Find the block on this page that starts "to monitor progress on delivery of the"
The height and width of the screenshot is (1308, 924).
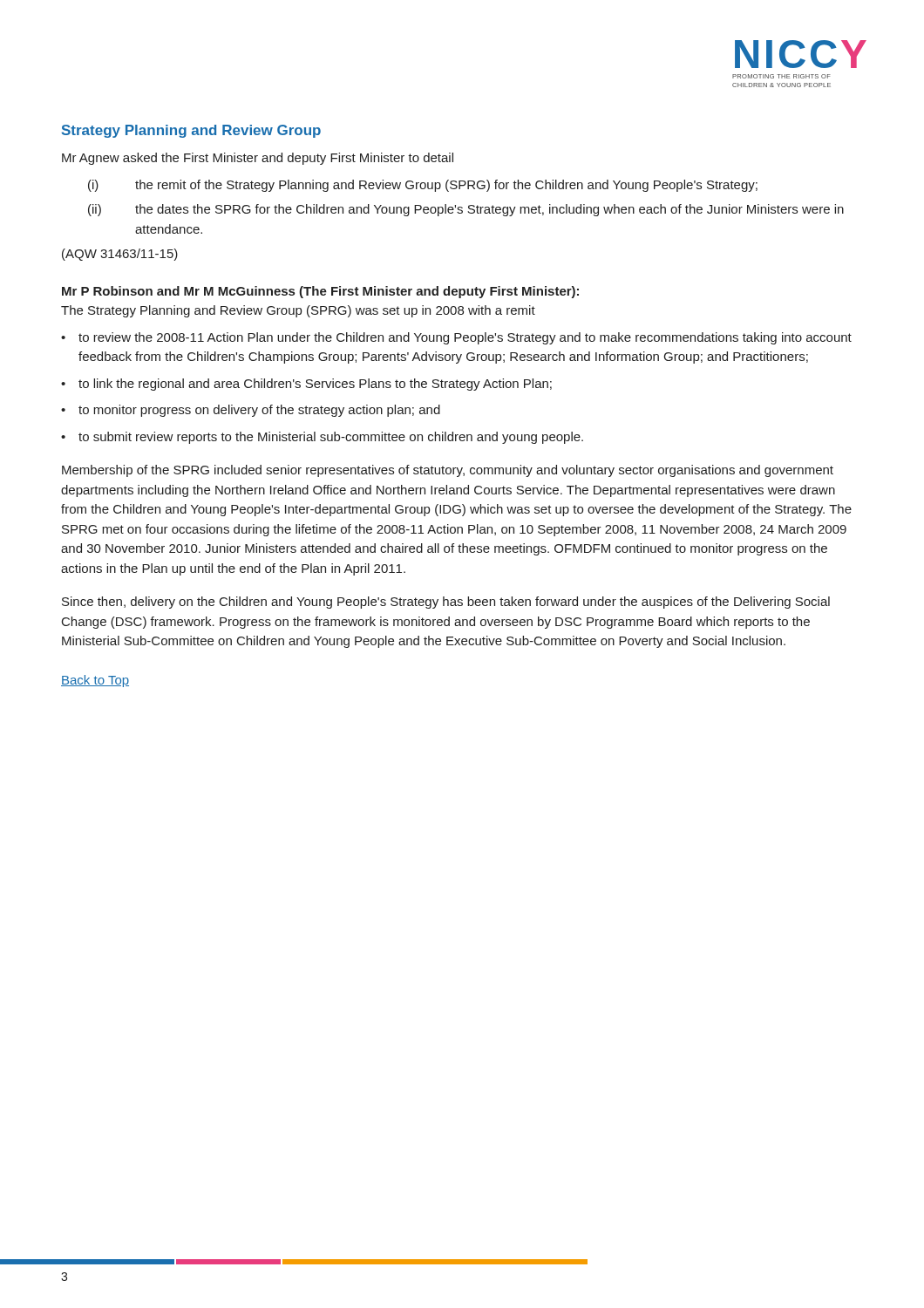coord(259,409)
